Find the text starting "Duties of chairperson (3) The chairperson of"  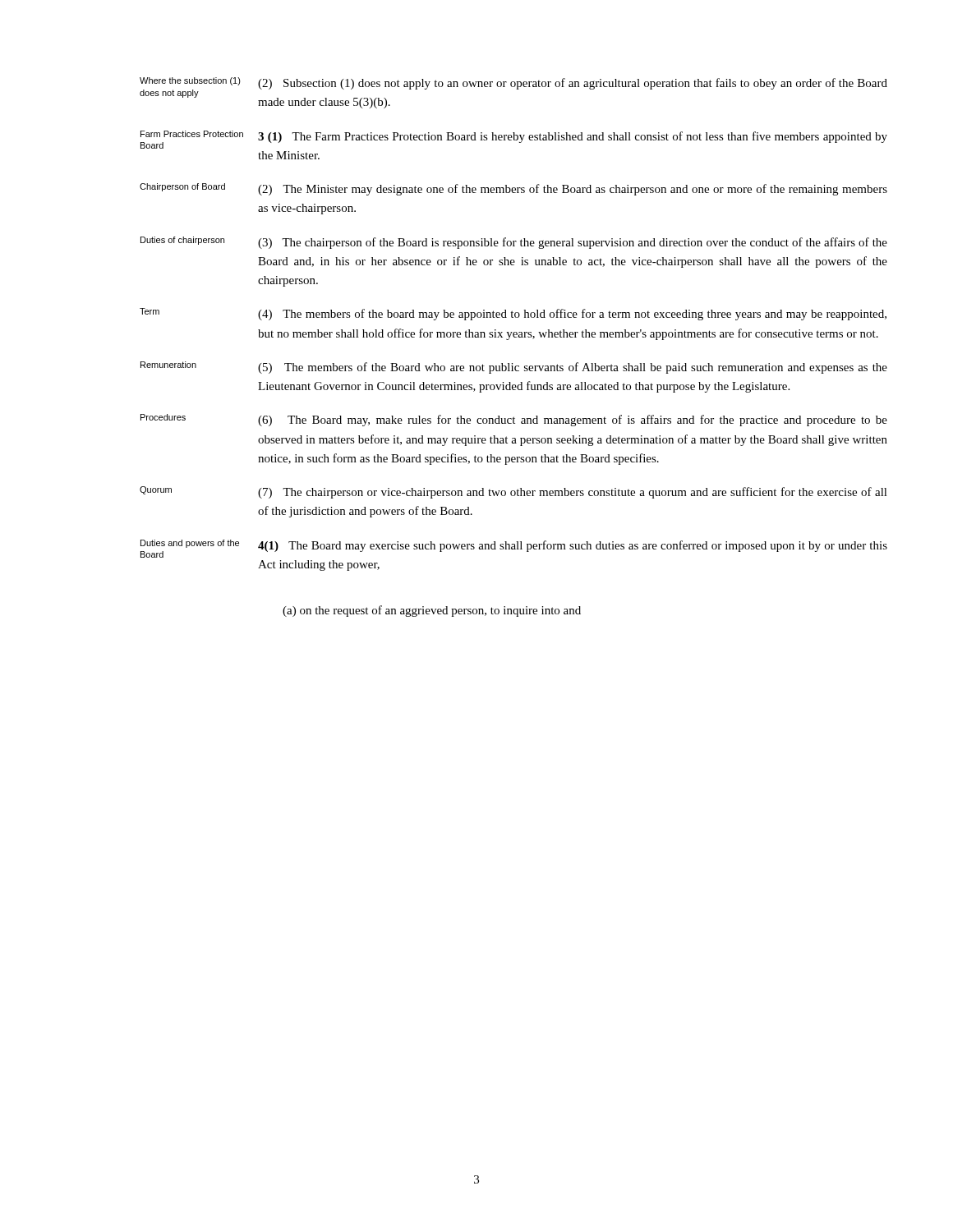click(513, 261)
